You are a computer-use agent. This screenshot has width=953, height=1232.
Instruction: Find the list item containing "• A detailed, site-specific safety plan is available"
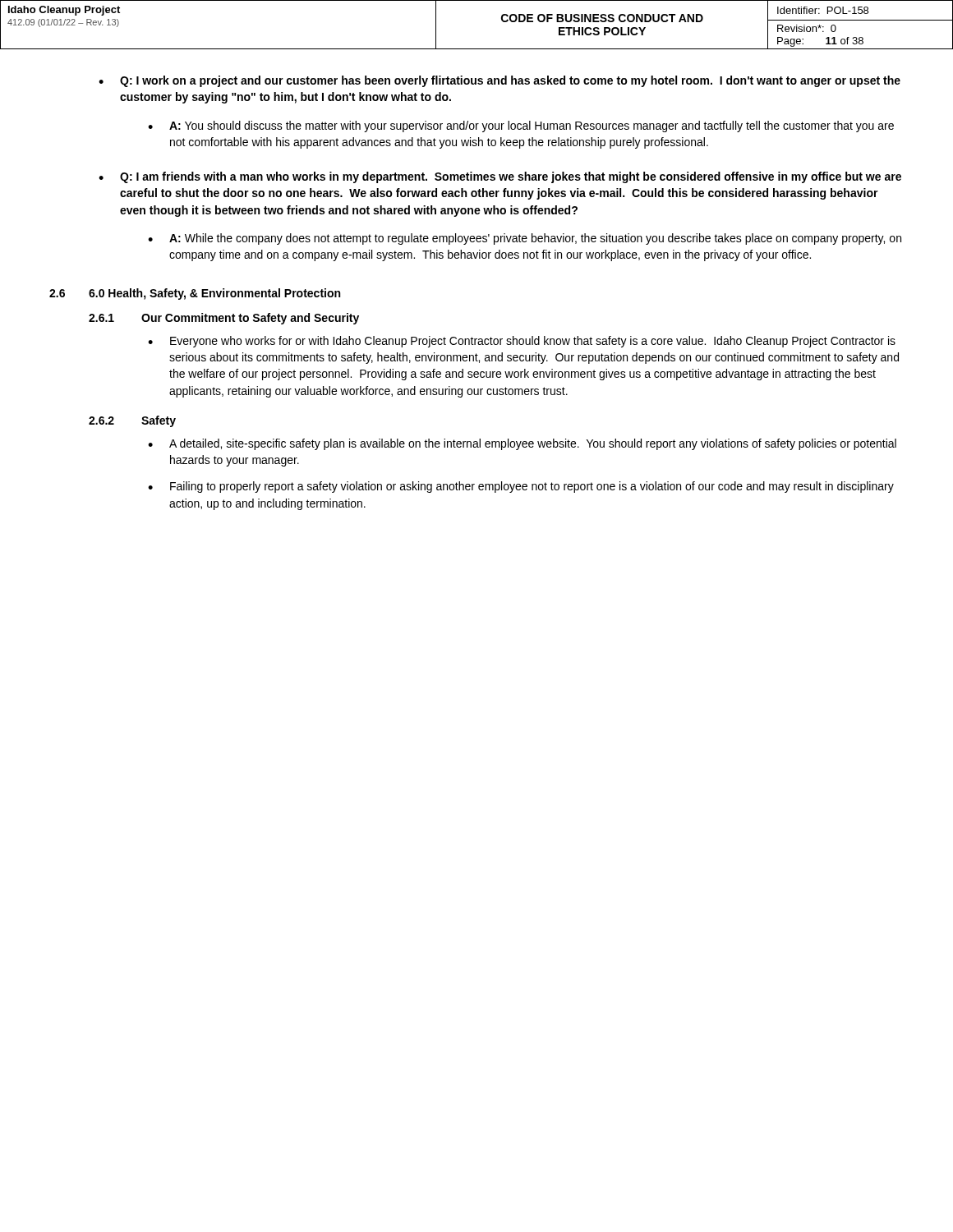pyautogui.click(x=526, y=452)
